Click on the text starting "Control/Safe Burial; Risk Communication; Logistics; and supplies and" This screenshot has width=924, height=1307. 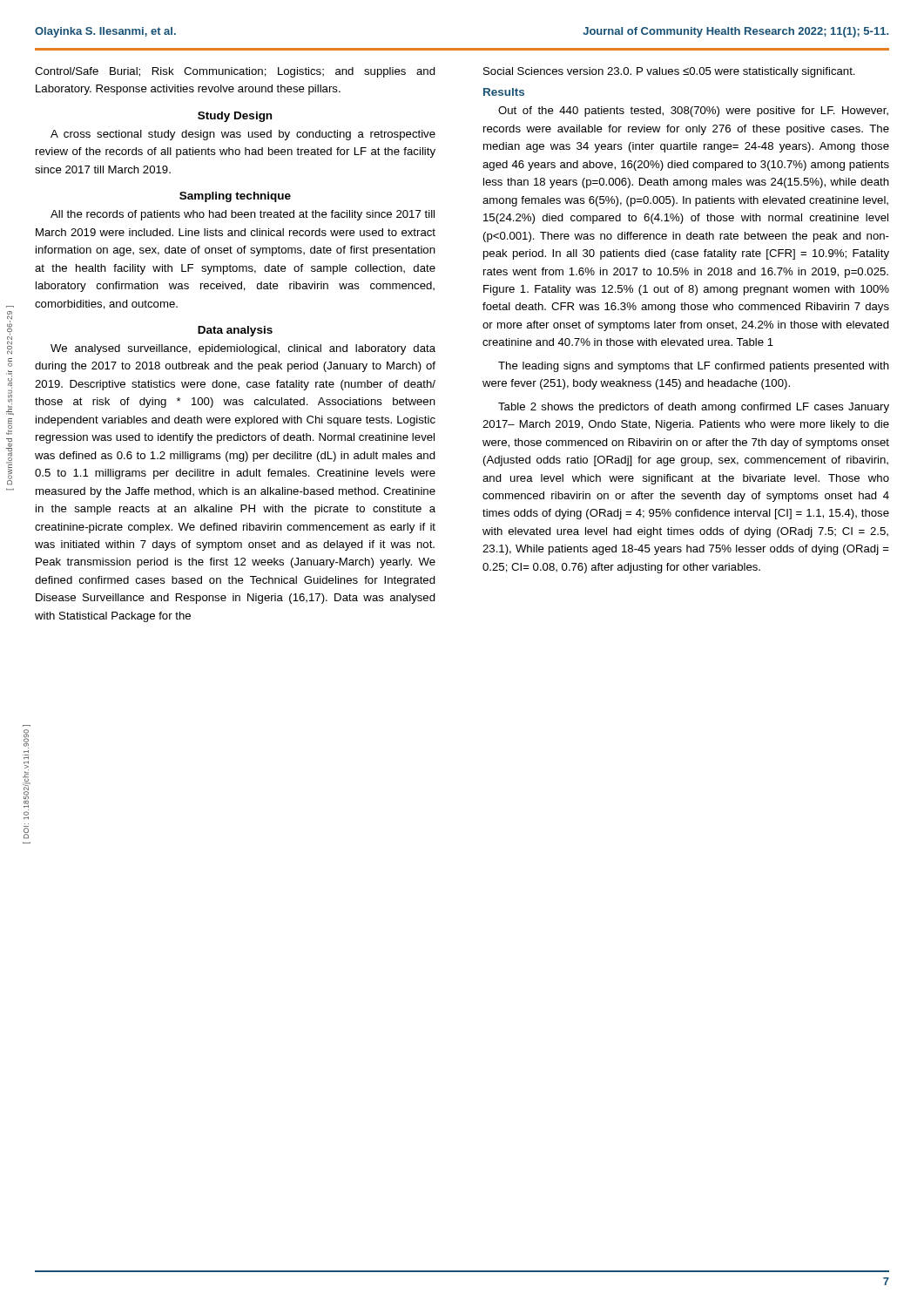235,81
